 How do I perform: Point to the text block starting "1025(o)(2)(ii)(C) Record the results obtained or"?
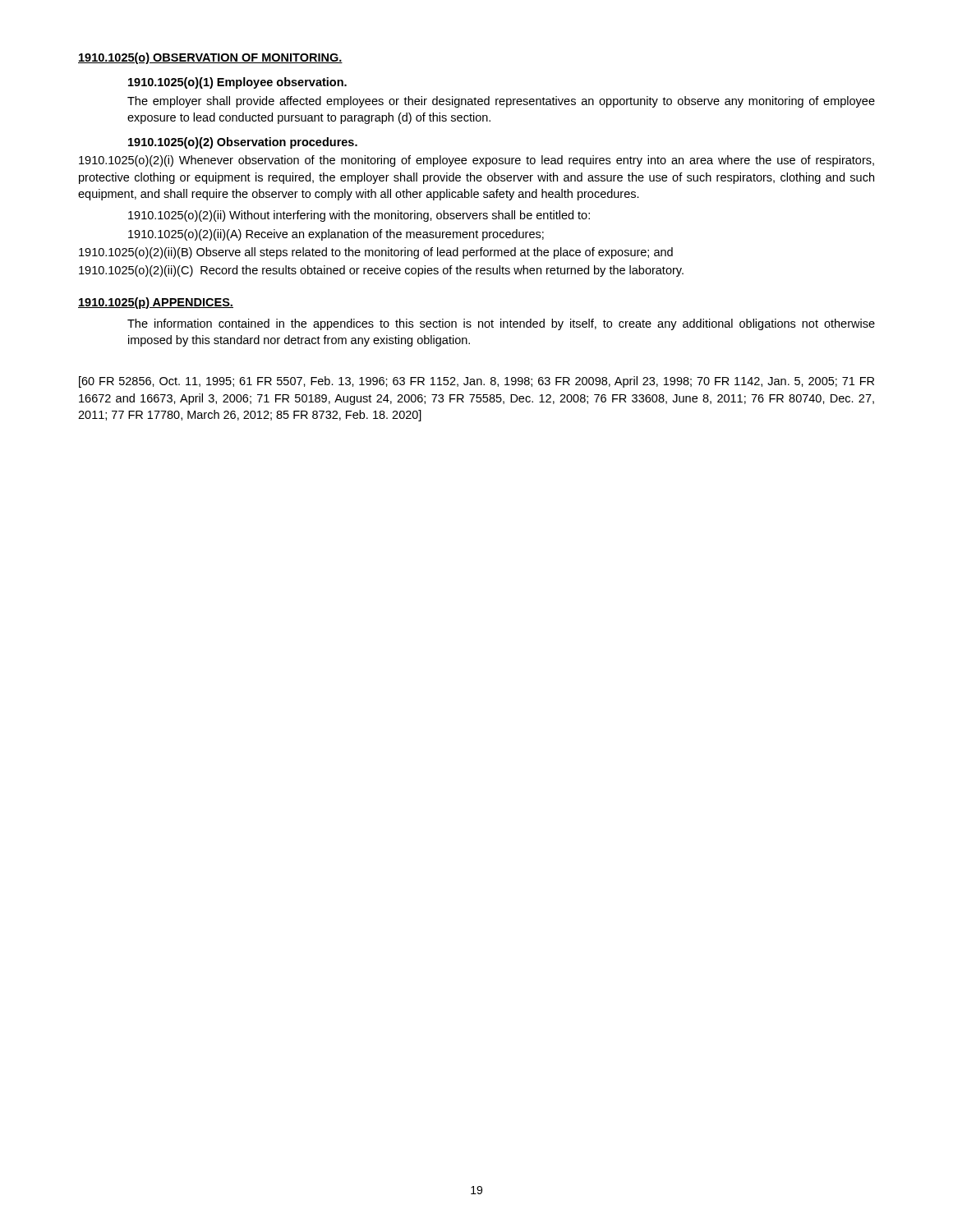click(x=381, y=270)
